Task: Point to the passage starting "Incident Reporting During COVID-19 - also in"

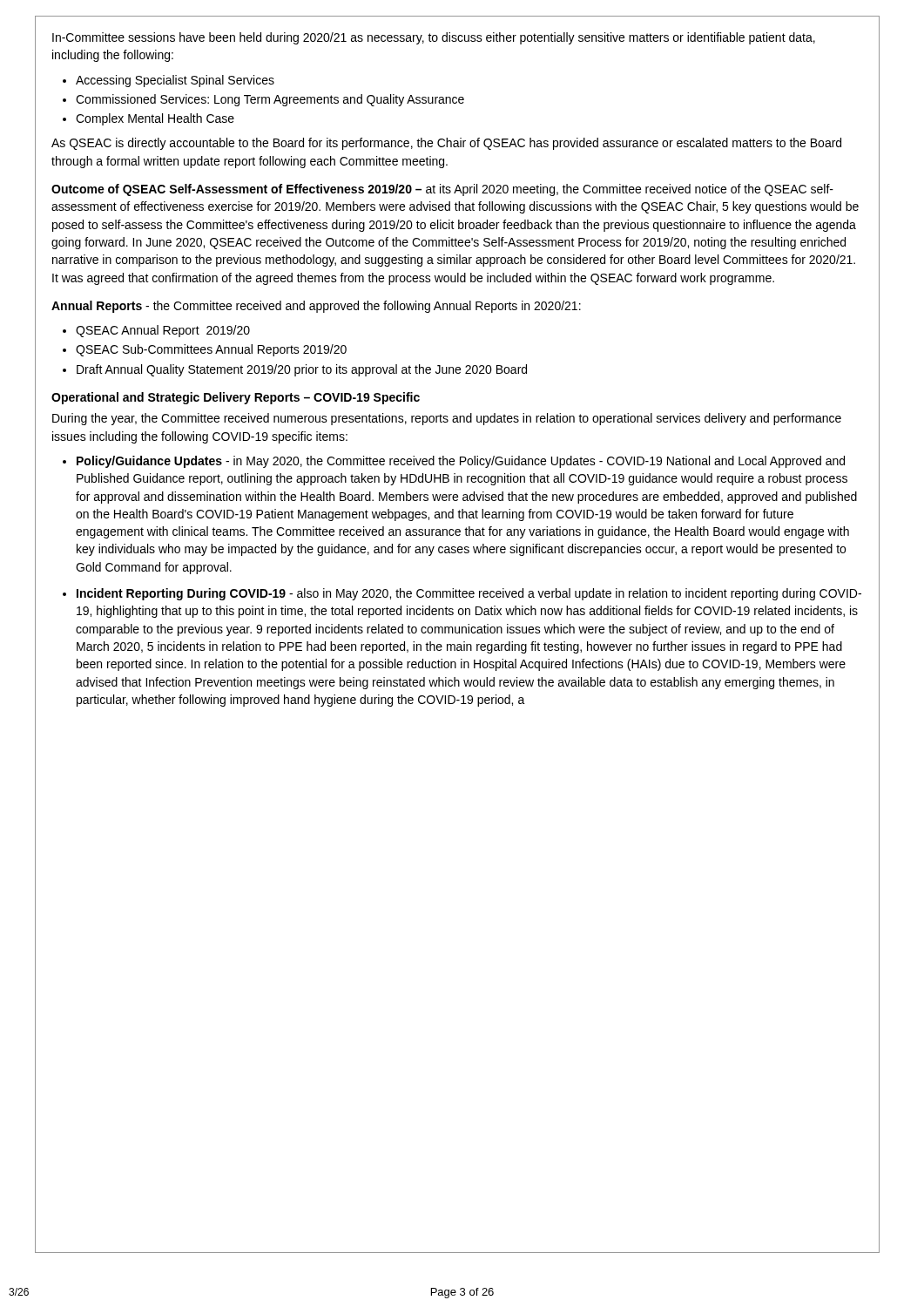Action: pos(469,646)
